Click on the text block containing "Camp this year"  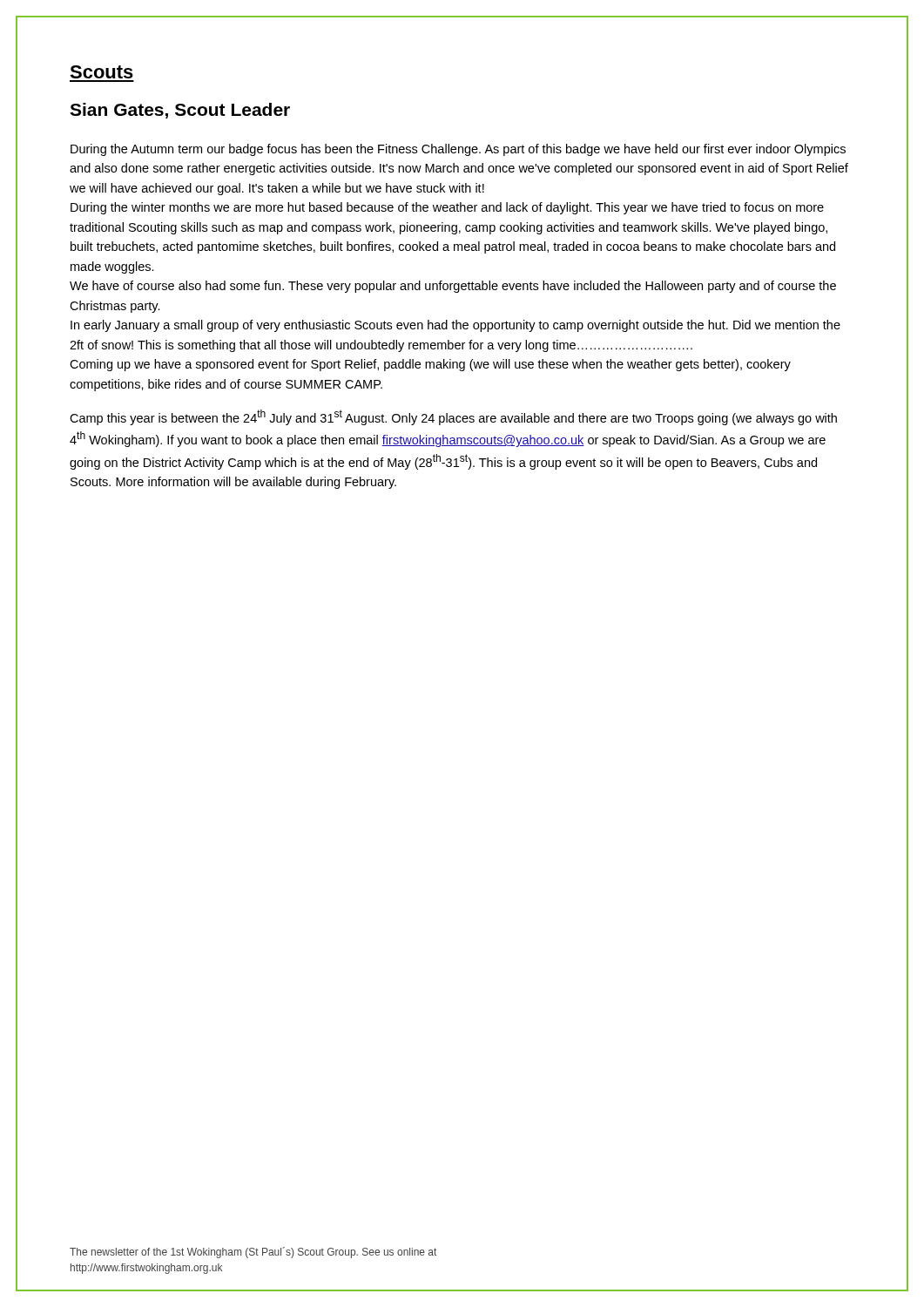pos(454,448)
